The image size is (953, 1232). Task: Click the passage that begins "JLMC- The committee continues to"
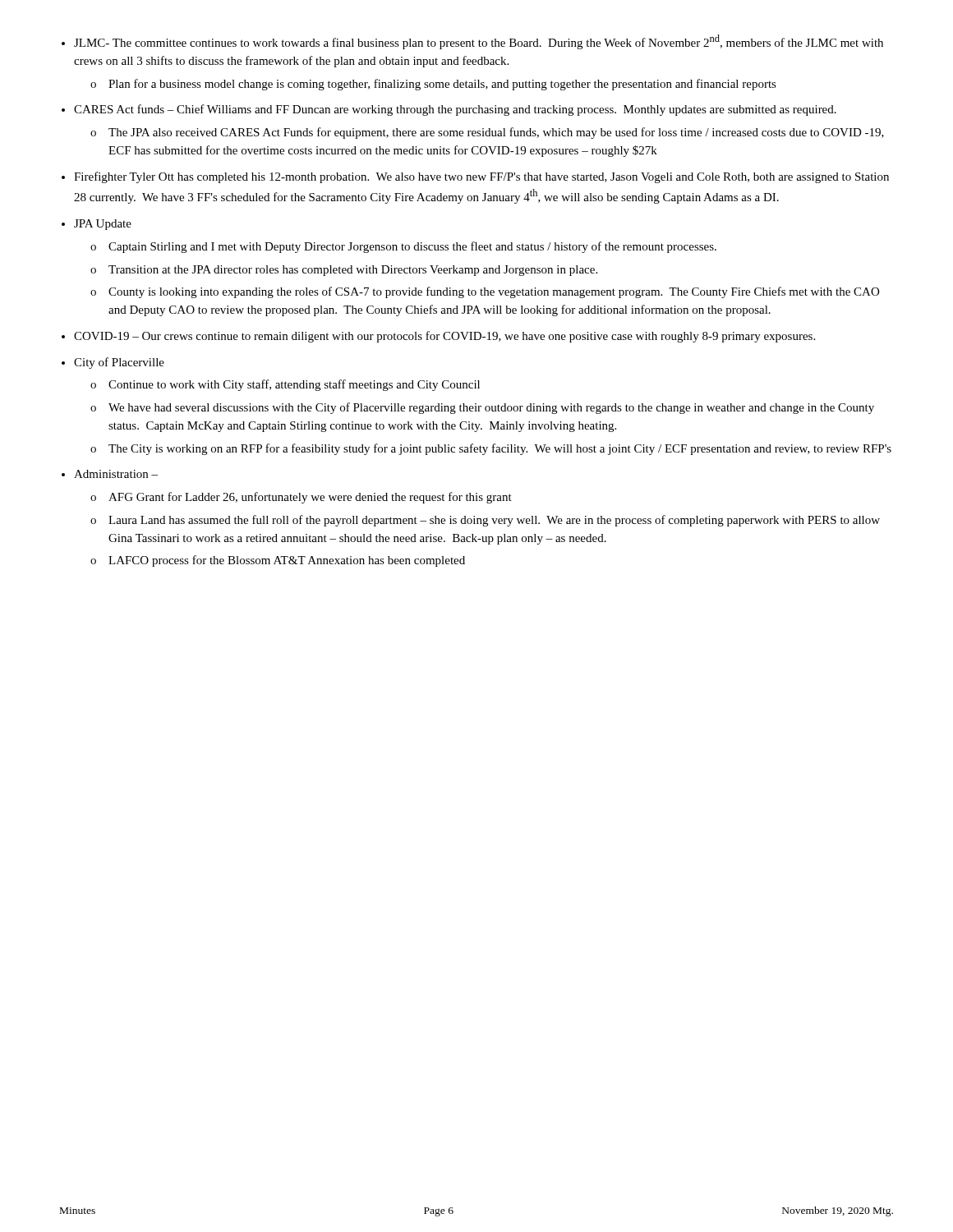(484, 63)
